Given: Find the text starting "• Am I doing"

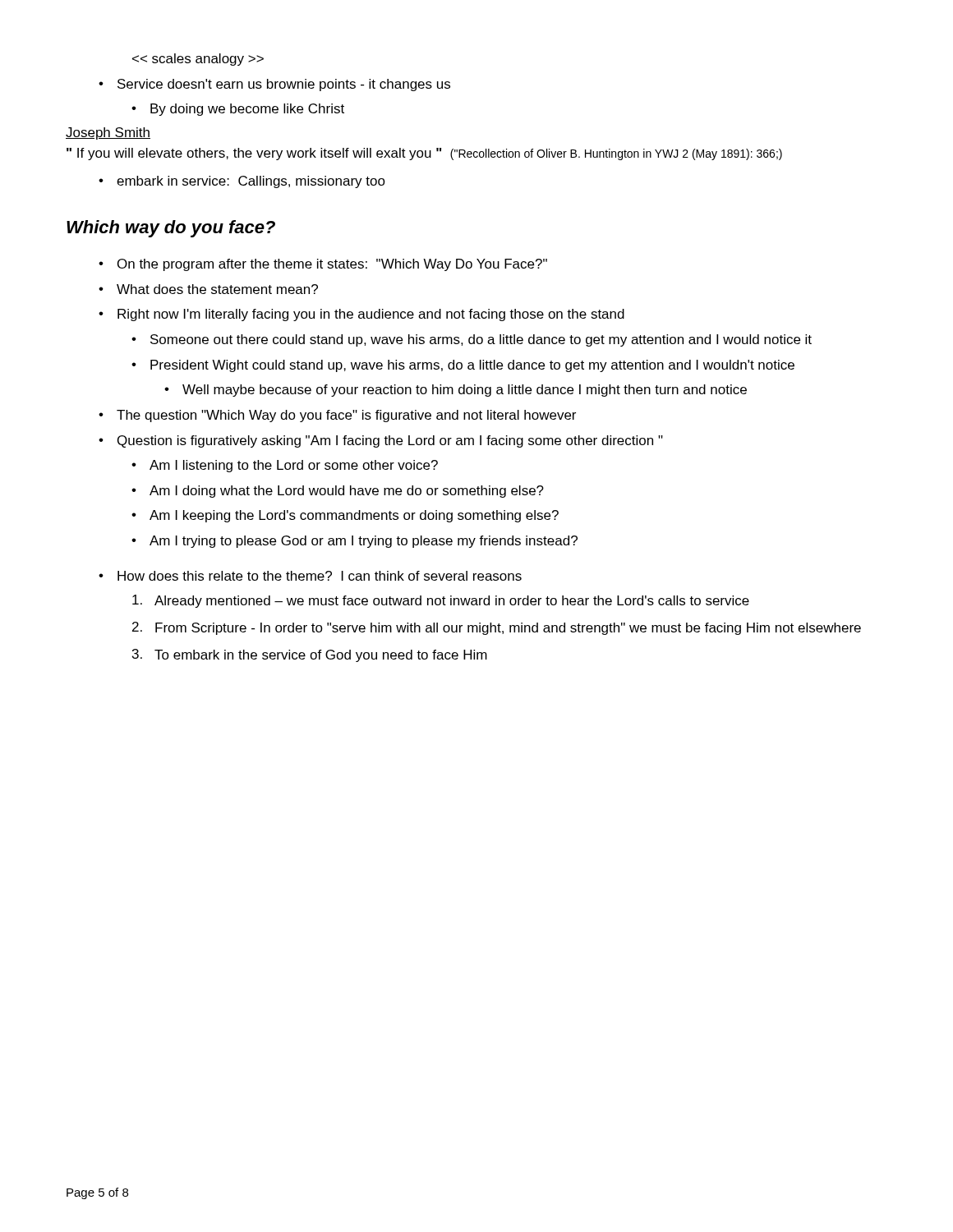Looking at the screenshot, I should (509, 491).
